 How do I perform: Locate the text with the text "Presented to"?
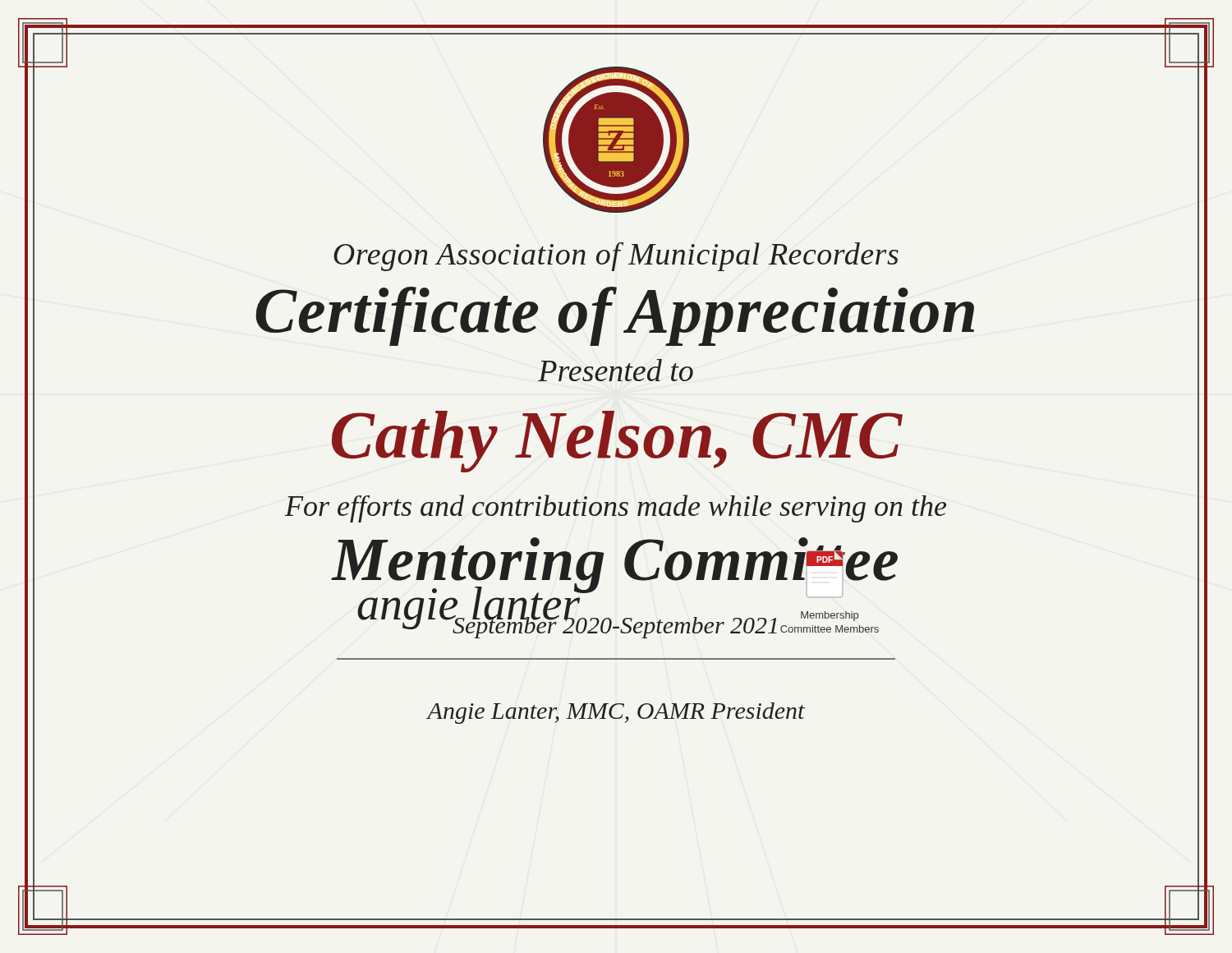coord(616,370)
